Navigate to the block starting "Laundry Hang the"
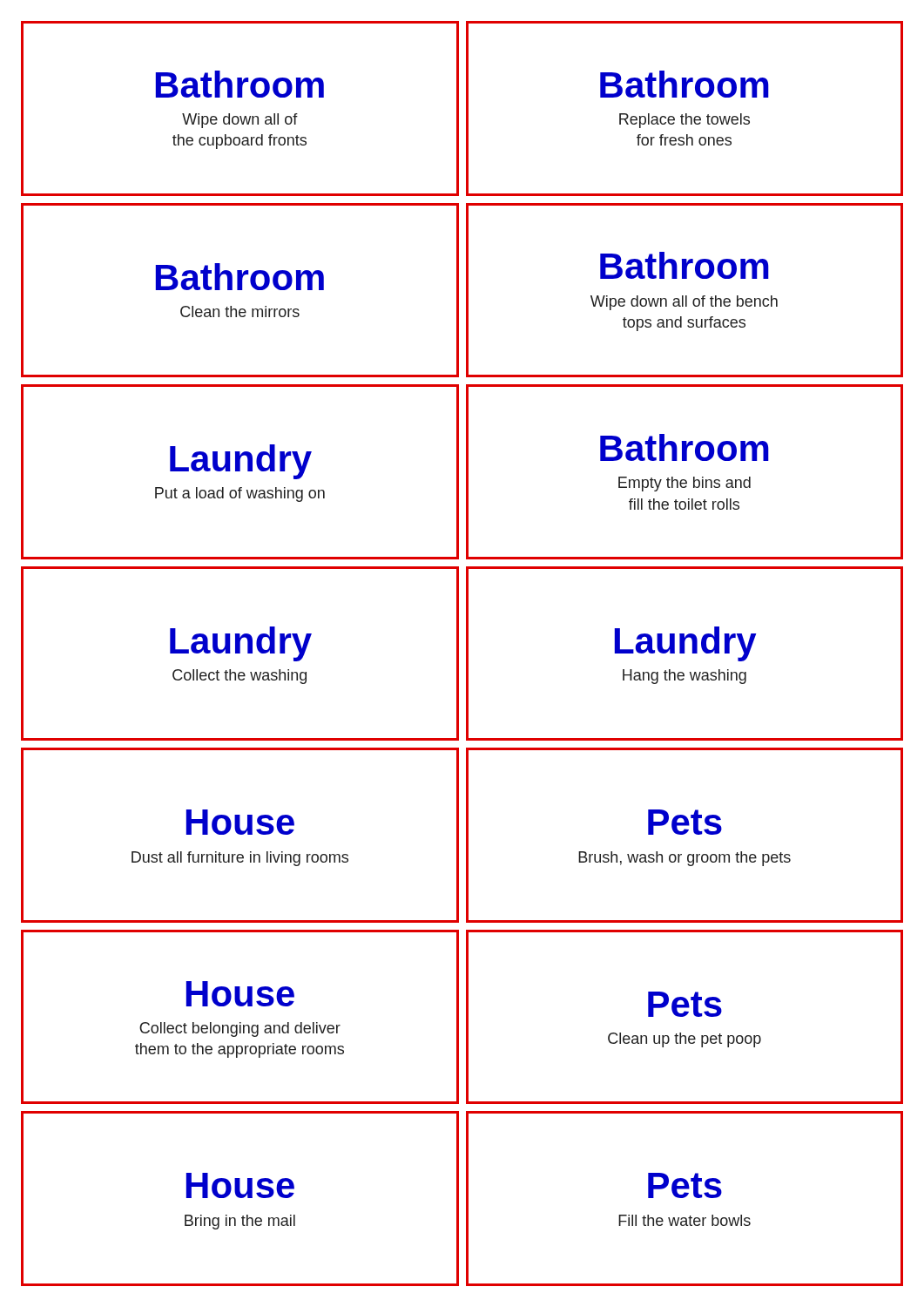The height and width of the screenshot is (1307, 924). (684, 653)
